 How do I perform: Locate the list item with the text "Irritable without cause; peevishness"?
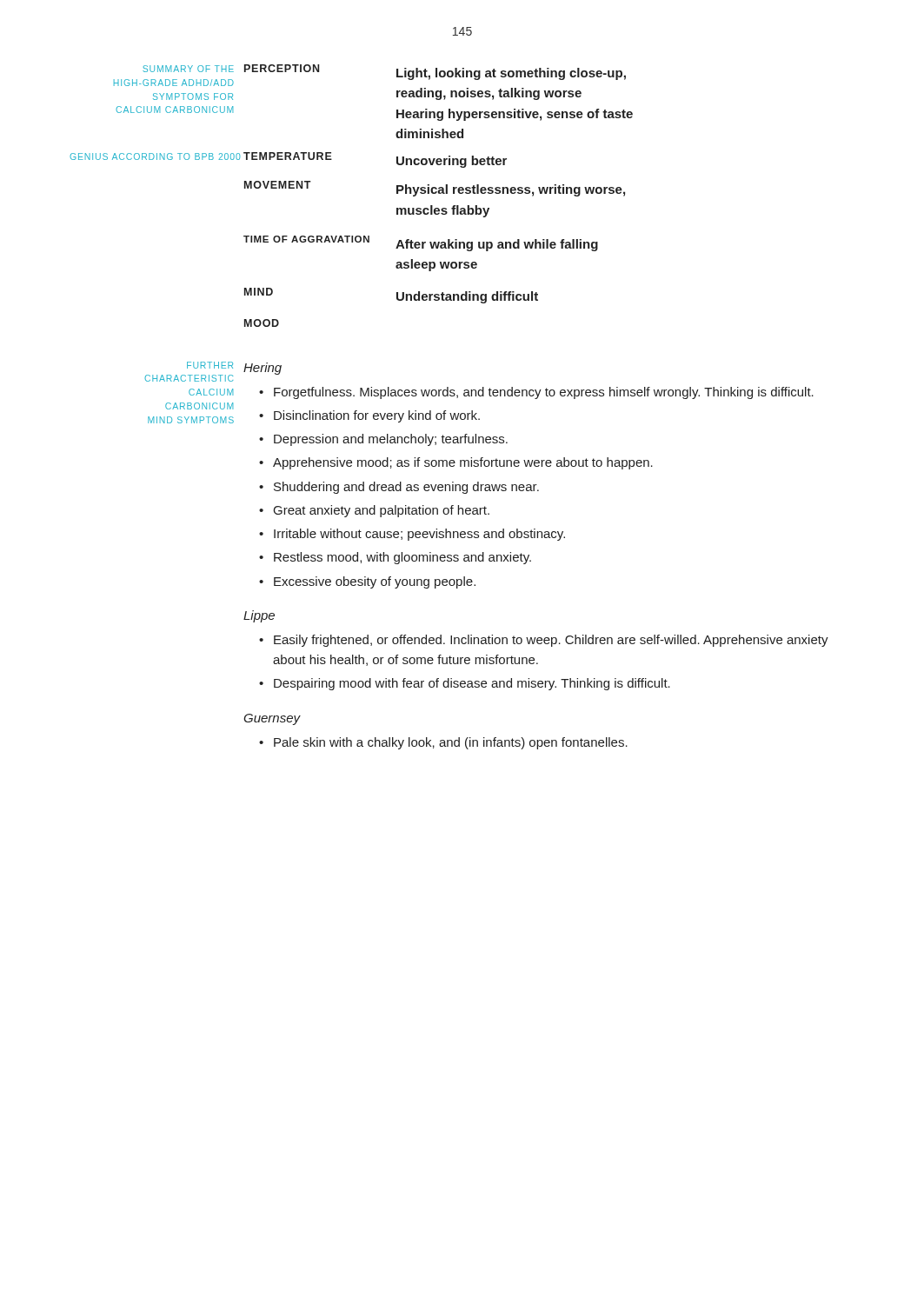[420, 533]
